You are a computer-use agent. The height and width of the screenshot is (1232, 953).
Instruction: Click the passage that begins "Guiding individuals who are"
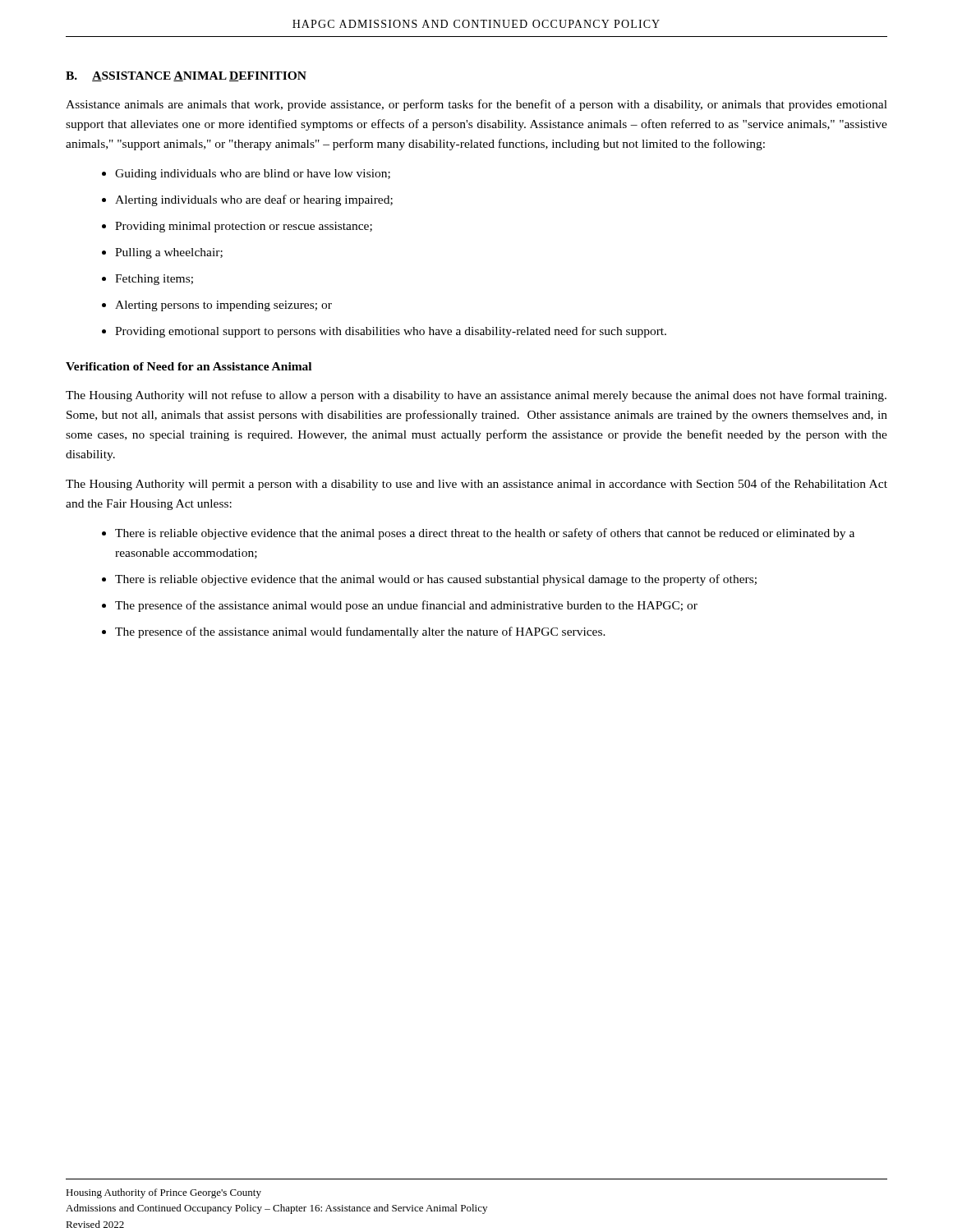pyautogui.click(x=253, y=173)
